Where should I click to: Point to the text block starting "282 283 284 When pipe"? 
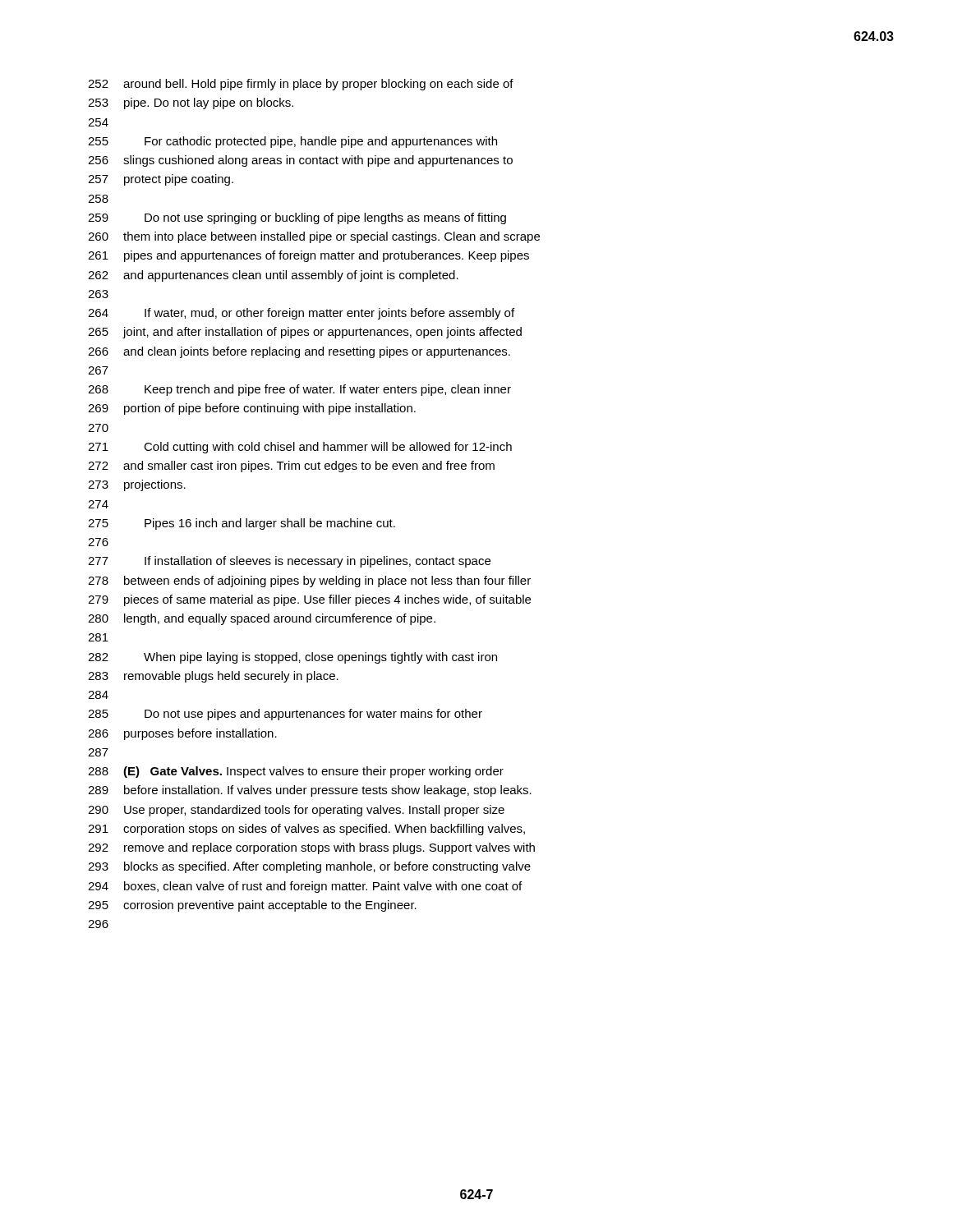pyautogui.click(x=292, y=658)
